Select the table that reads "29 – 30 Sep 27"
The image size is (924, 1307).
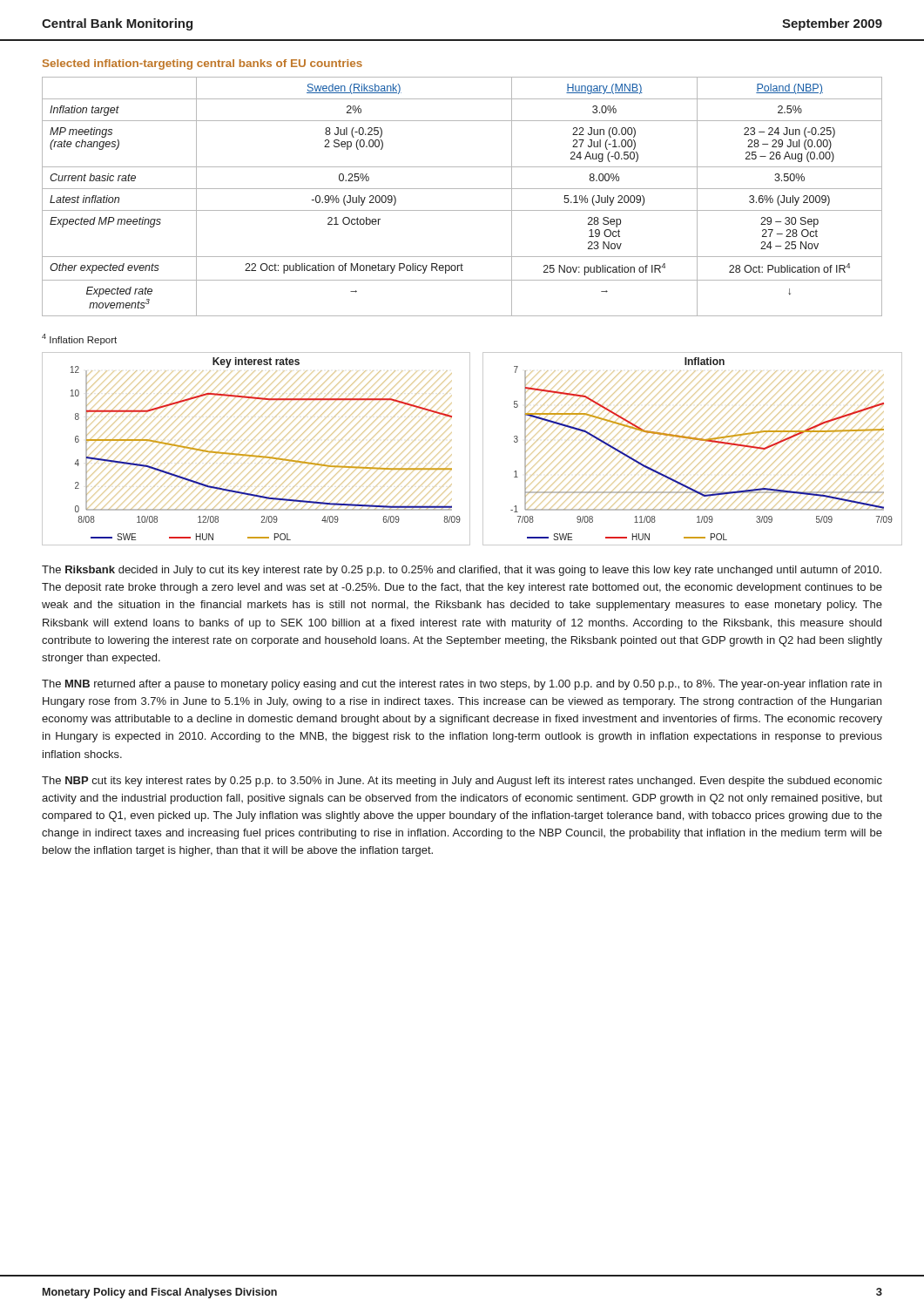pos(462,197)
